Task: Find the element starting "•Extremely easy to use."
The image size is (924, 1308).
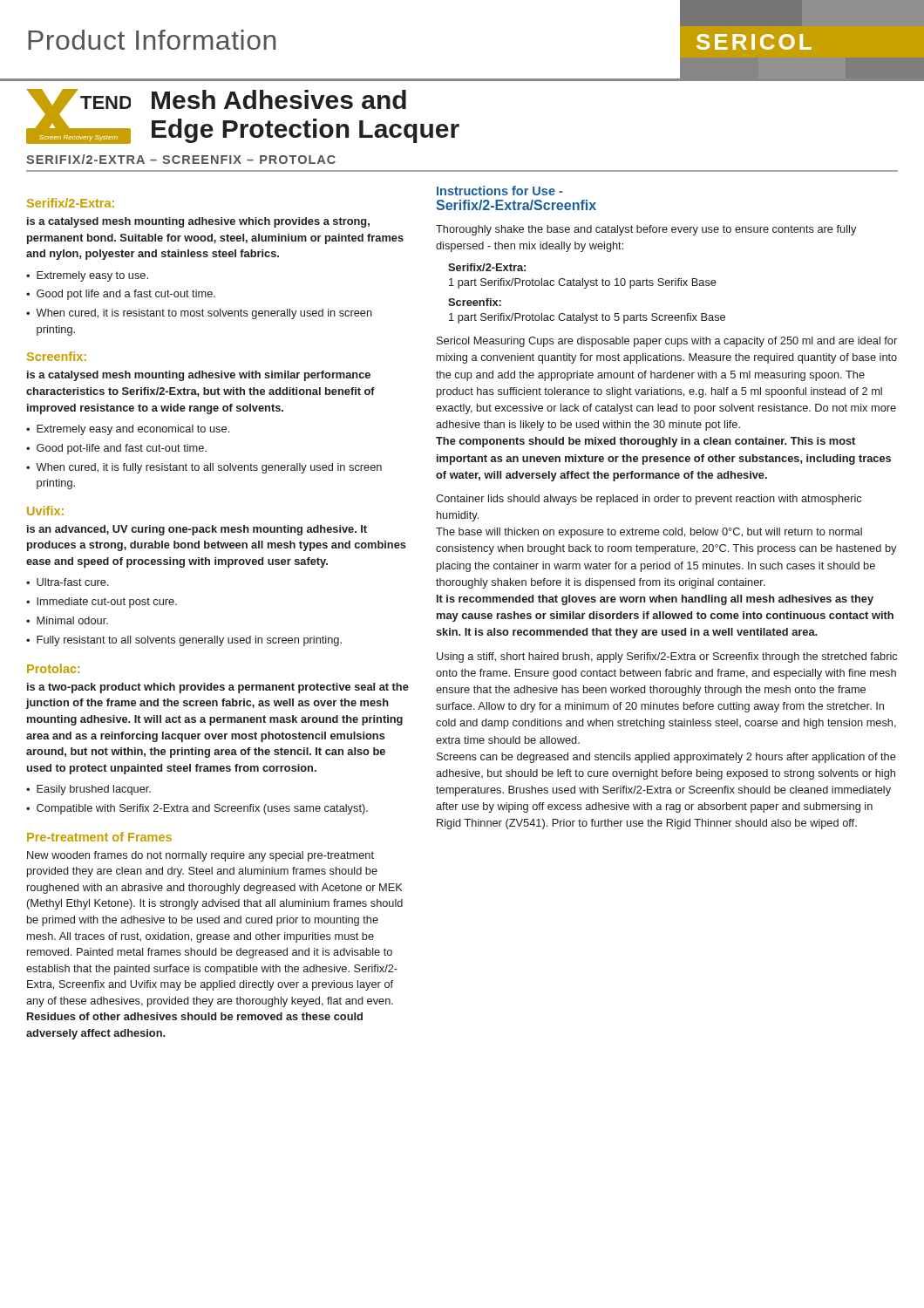Action: (x=88, y=276)
